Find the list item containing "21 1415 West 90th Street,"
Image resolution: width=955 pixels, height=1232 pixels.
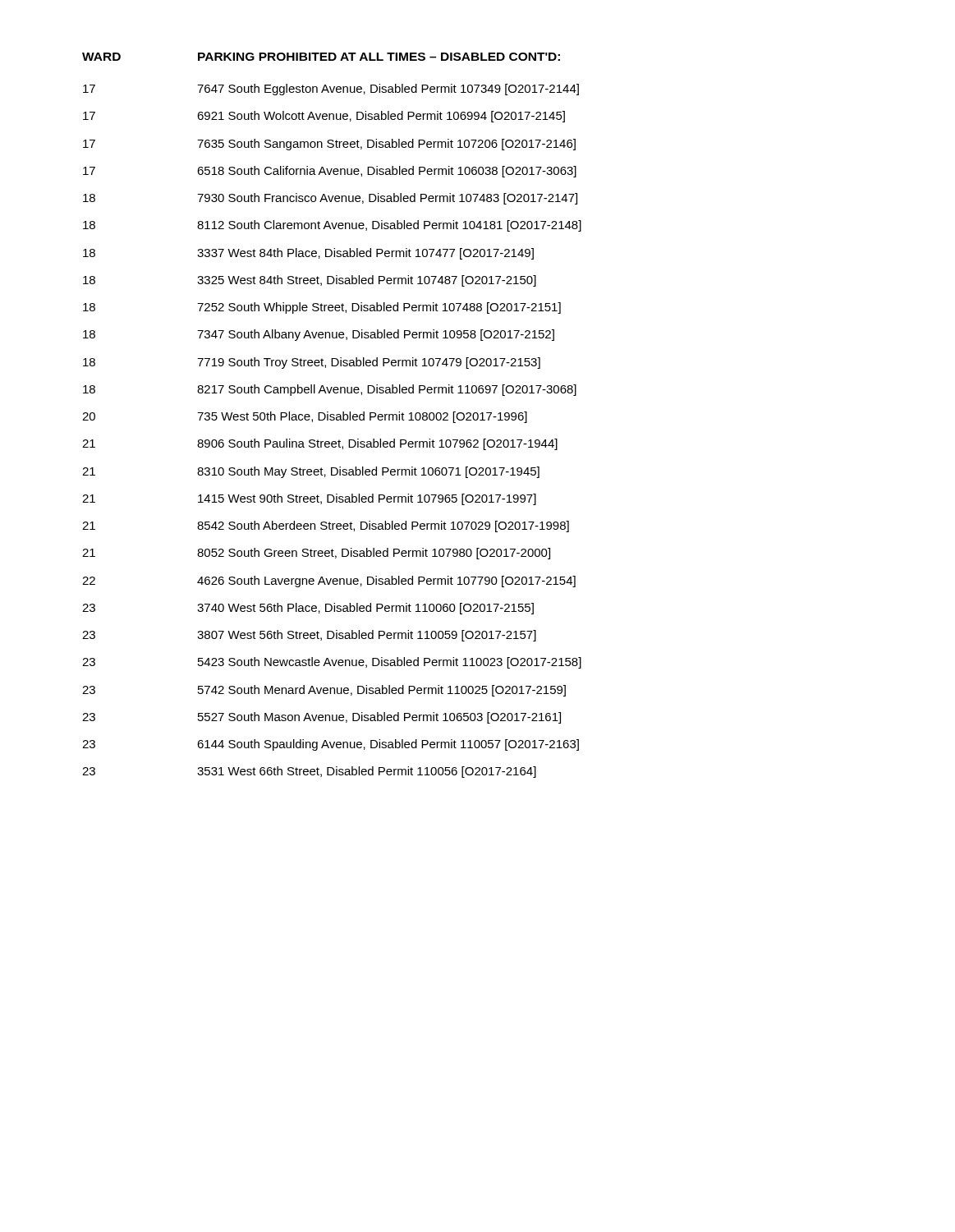(x=486, y=498)
